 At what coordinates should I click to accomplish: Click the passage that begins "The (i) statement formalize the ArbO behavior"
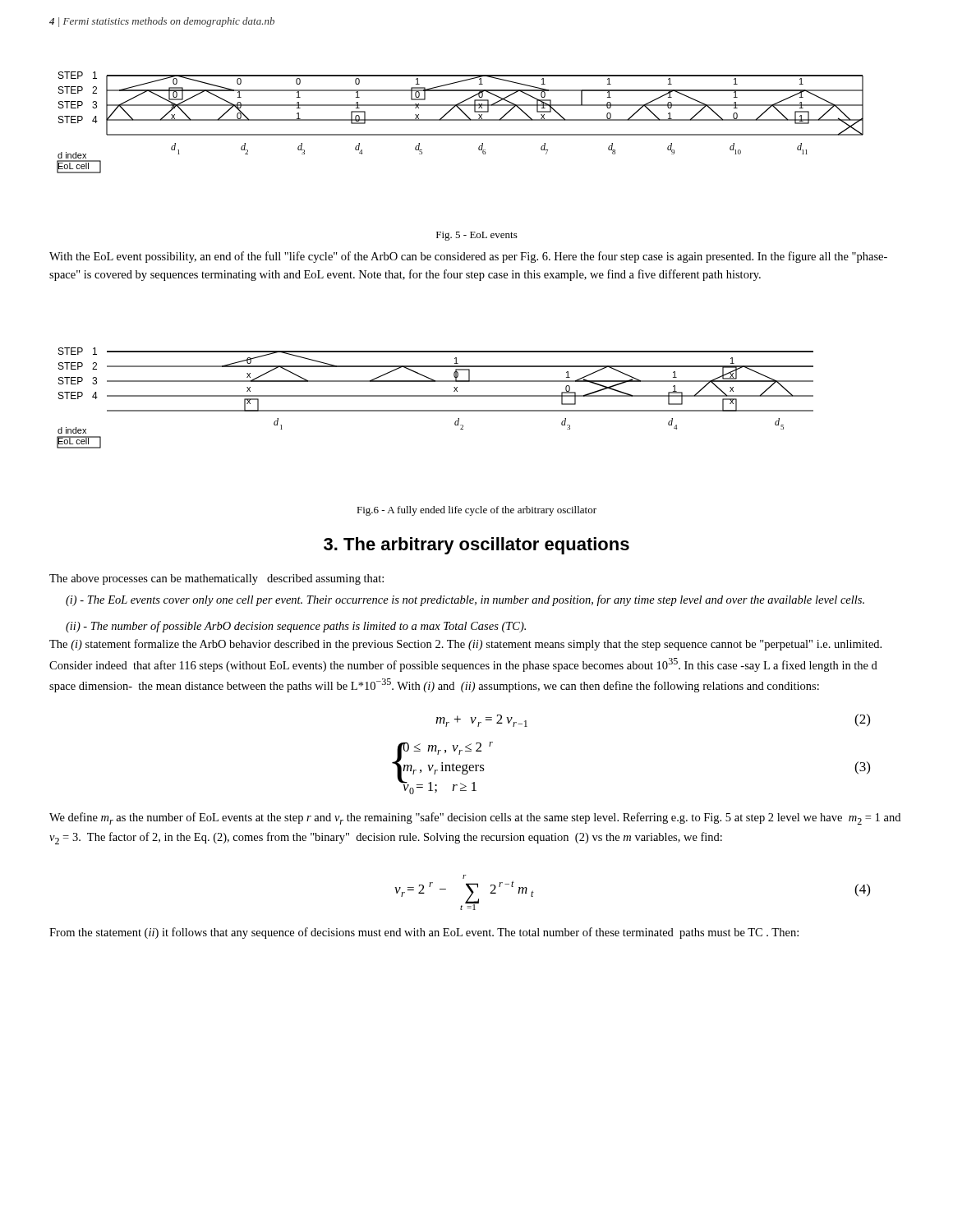[466, 665]
